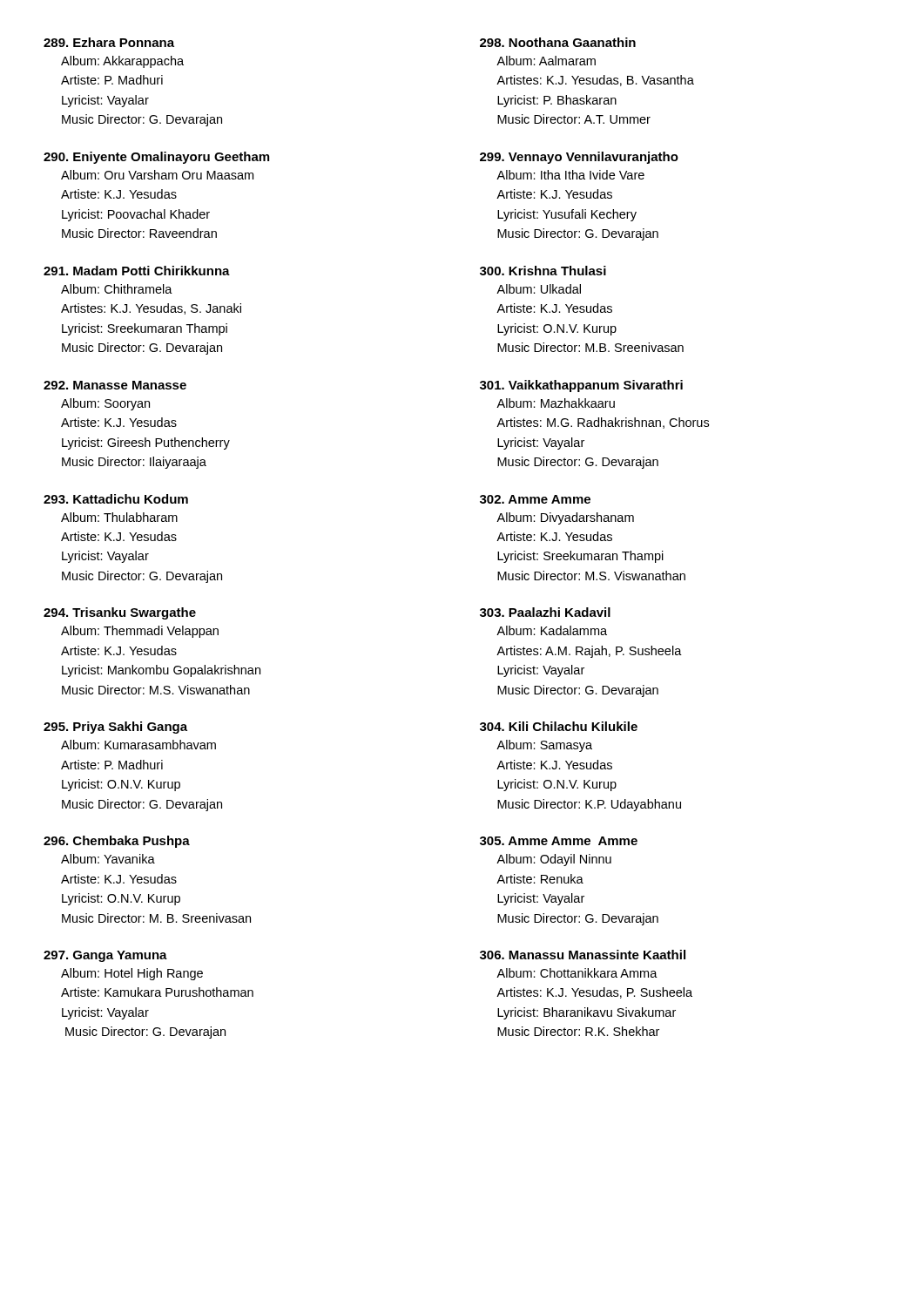
Task: Find the list item that reads "294. Trisanku Swargathe Album: Themmadi"
Action: 120,613
